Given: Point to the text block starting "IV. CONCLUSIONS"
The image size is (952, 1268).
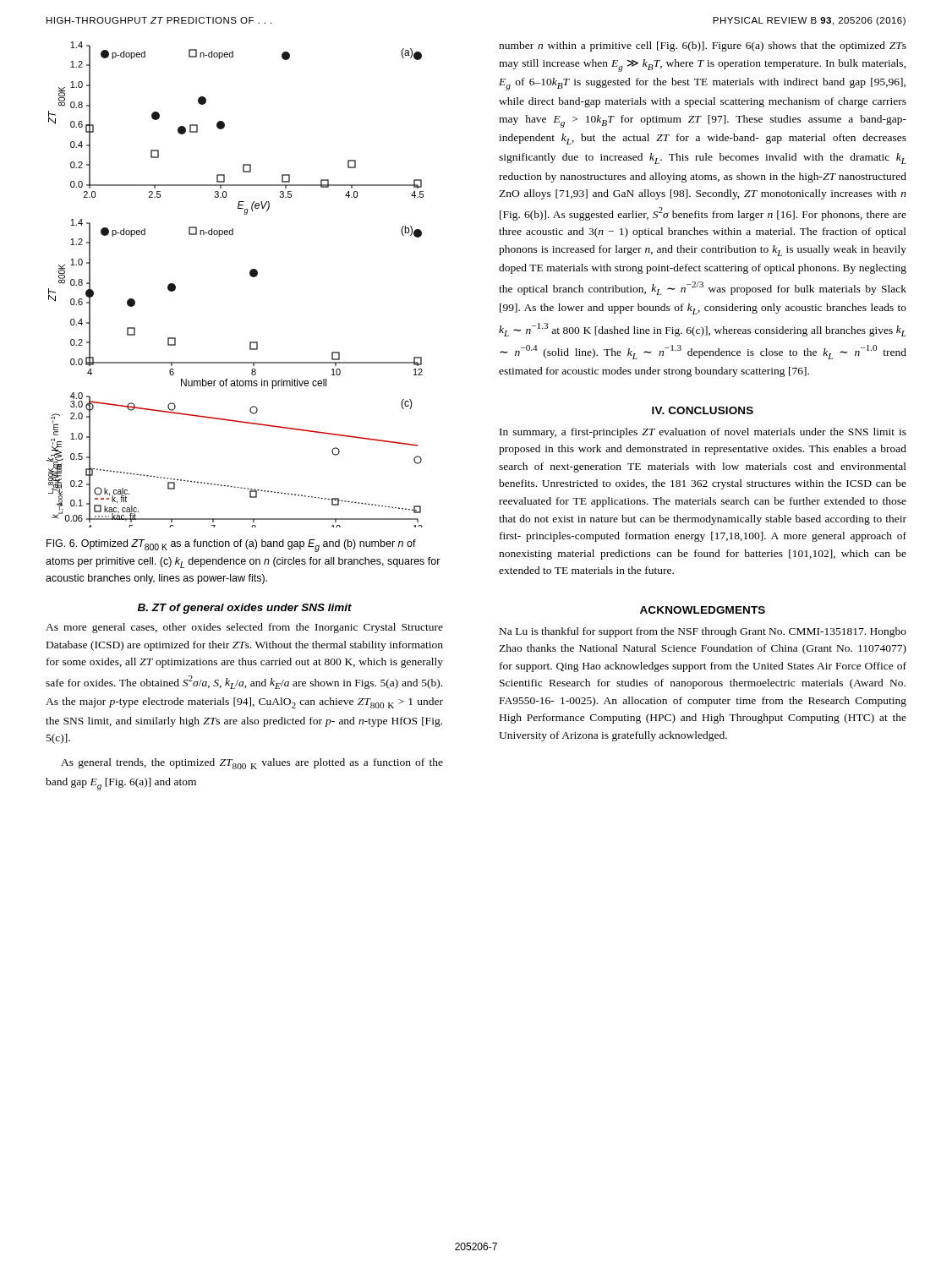Looking at the screenshot, I should [703, 410].
